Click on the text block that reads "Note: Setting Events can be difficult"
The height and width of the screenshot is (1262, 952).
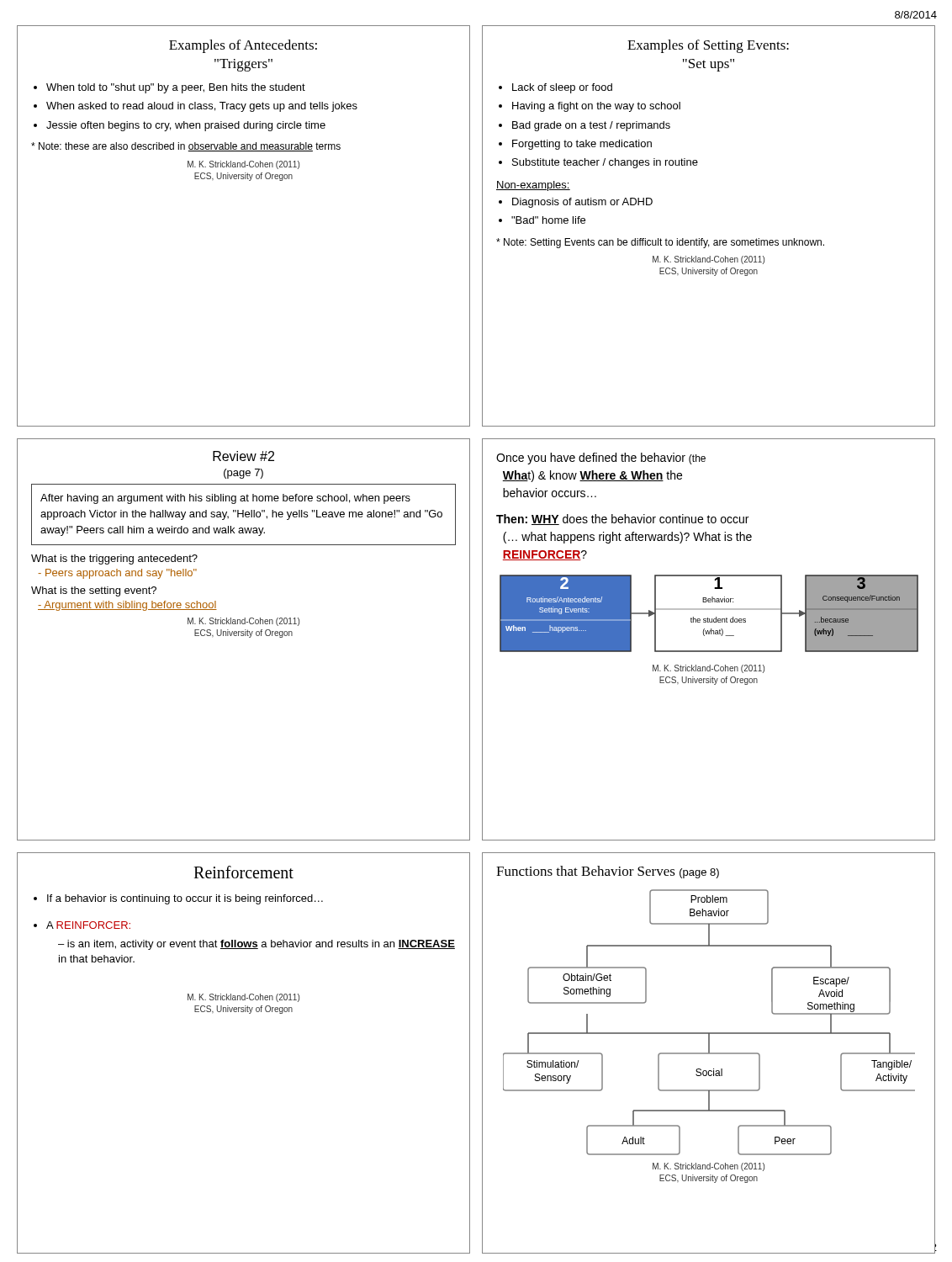[x=661, y=242]
